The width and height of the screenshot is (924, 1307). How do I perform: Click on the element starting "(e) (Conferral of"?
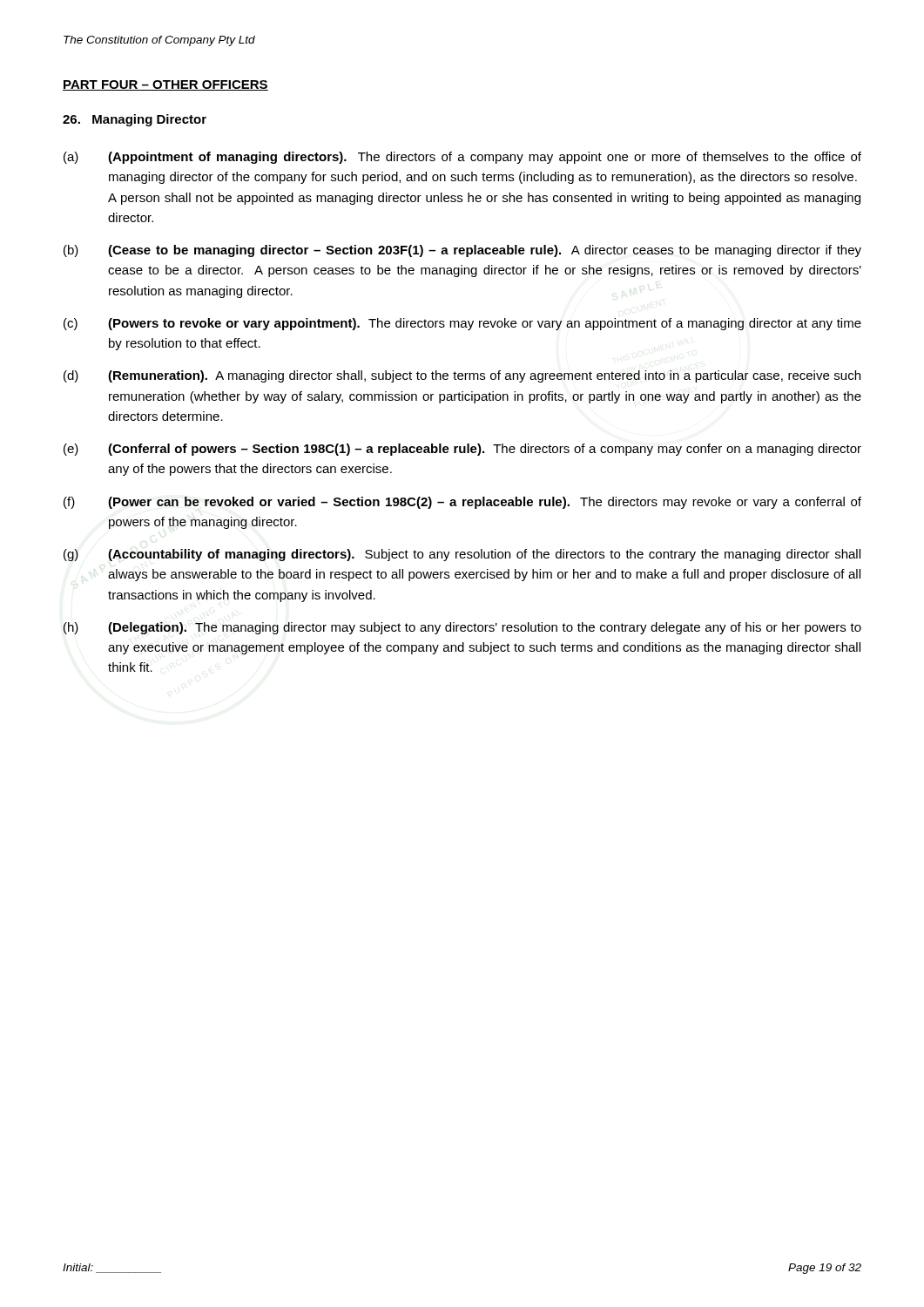[x=462, y=458]
